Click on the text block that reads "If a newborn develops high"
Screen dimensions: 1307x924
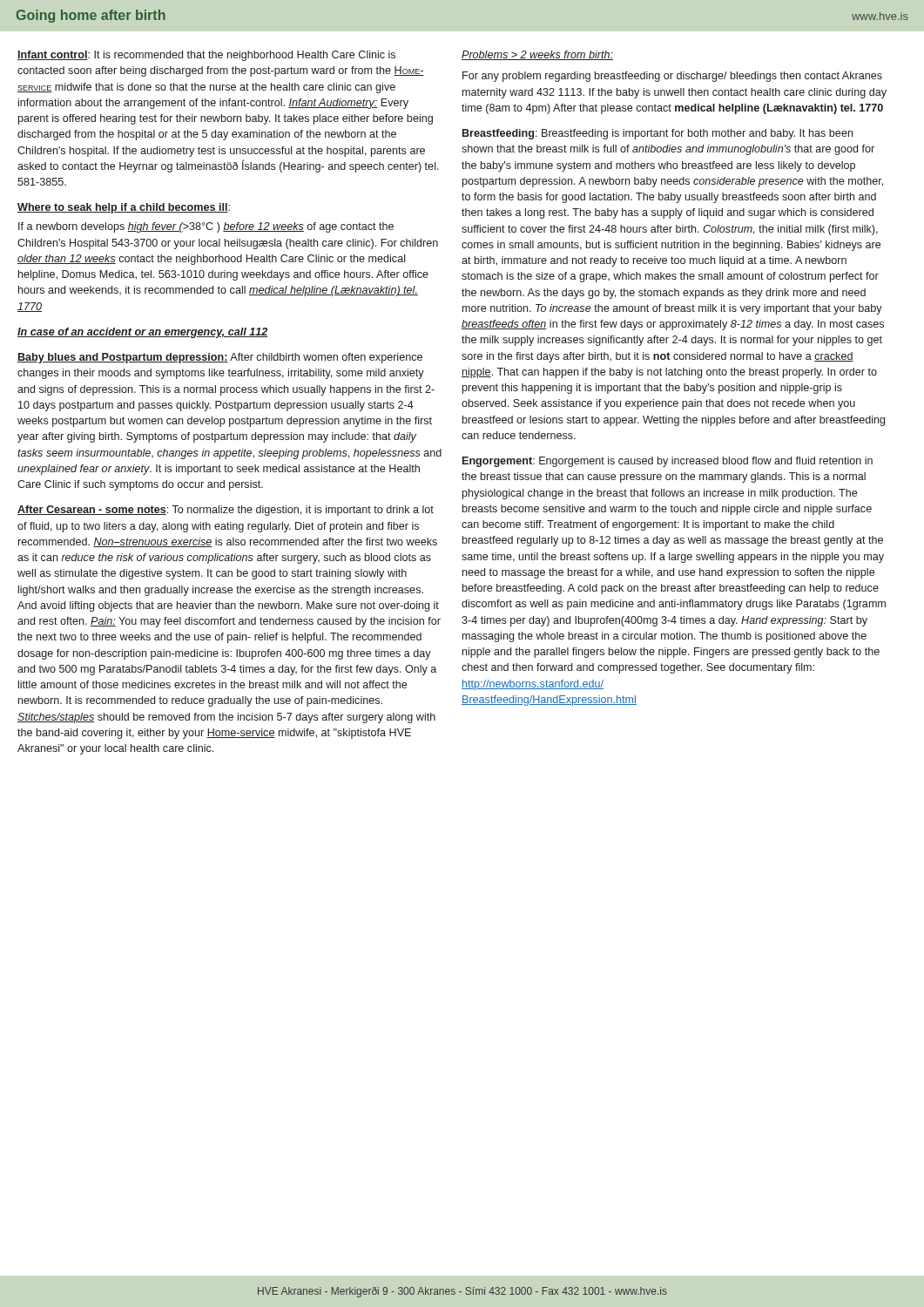(230, 267)
